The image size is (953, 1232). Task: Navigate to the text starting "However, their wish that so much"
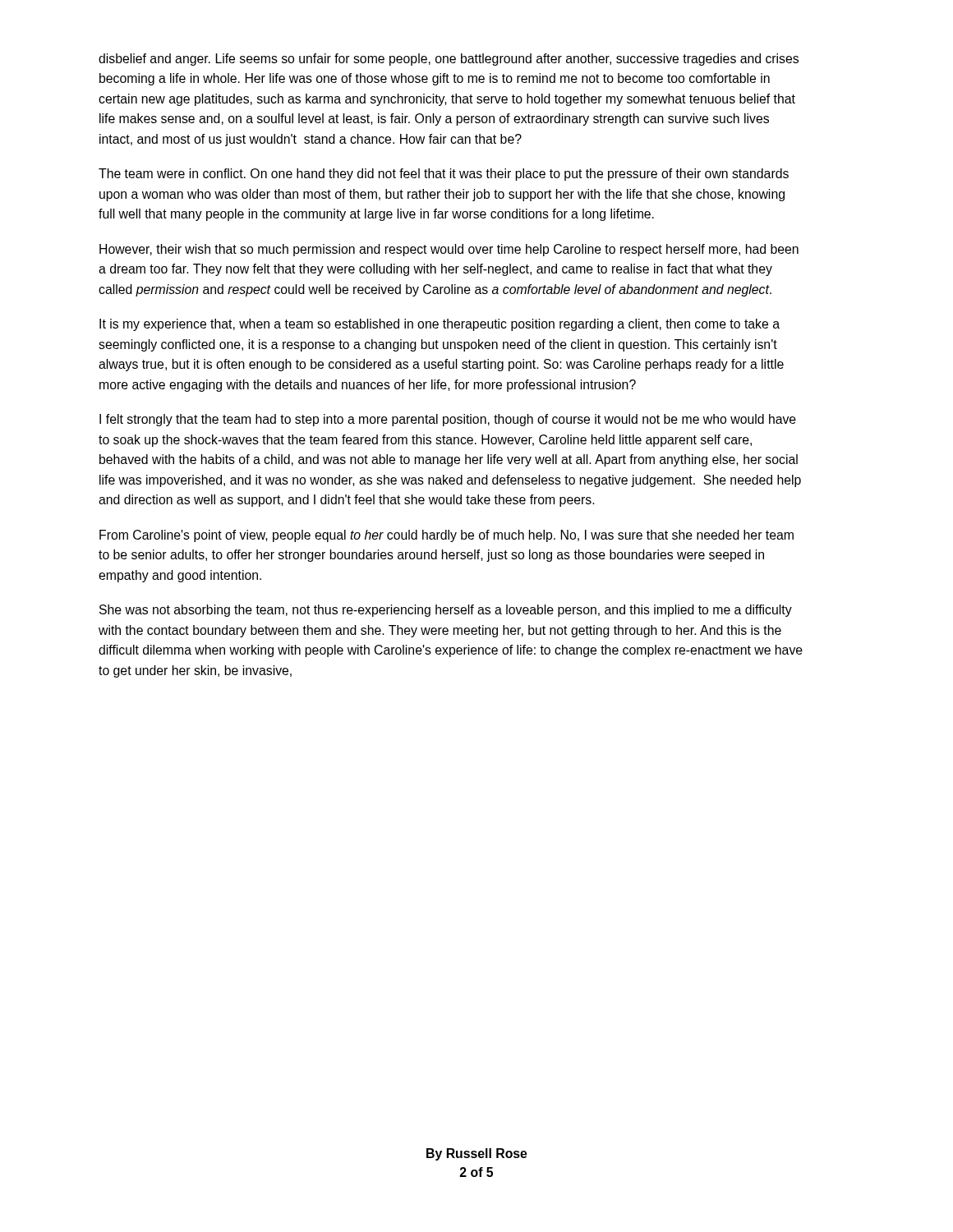tap(449, 269)
